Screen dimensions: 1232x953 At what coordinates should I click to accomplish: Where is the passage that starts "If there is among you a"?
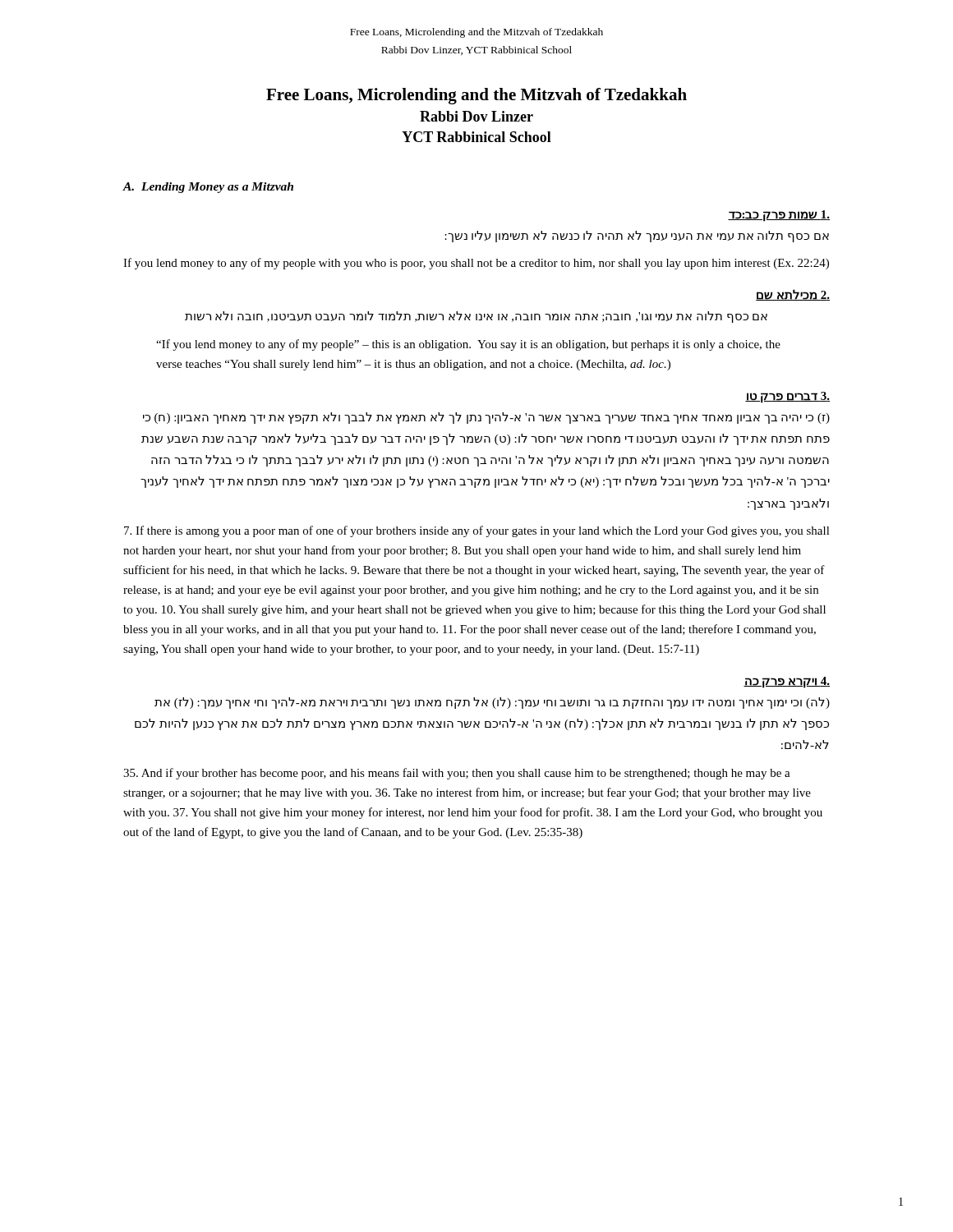[x=476, y=590]
